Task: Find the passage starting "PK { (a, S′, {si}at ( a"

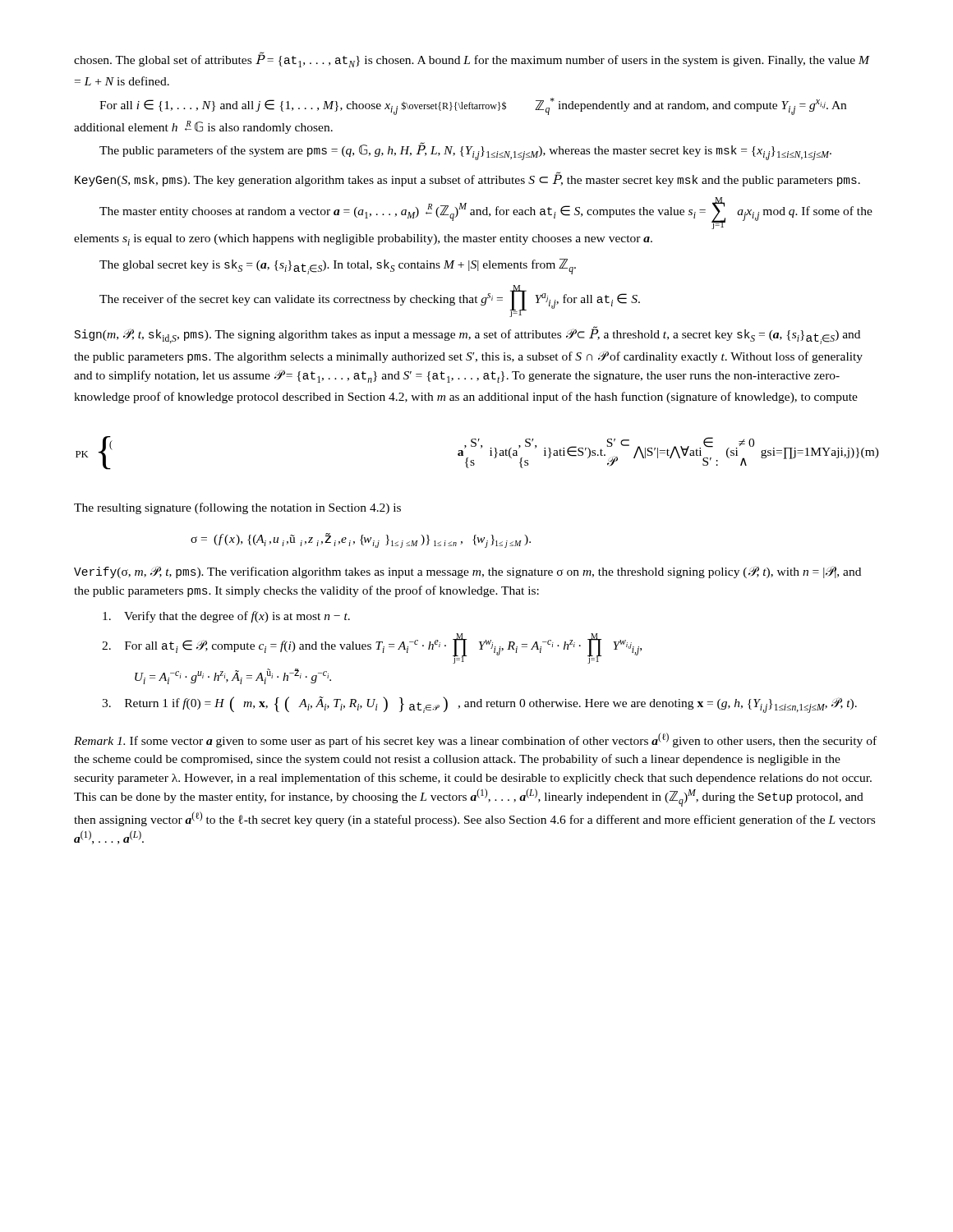Action: point(476,452)
